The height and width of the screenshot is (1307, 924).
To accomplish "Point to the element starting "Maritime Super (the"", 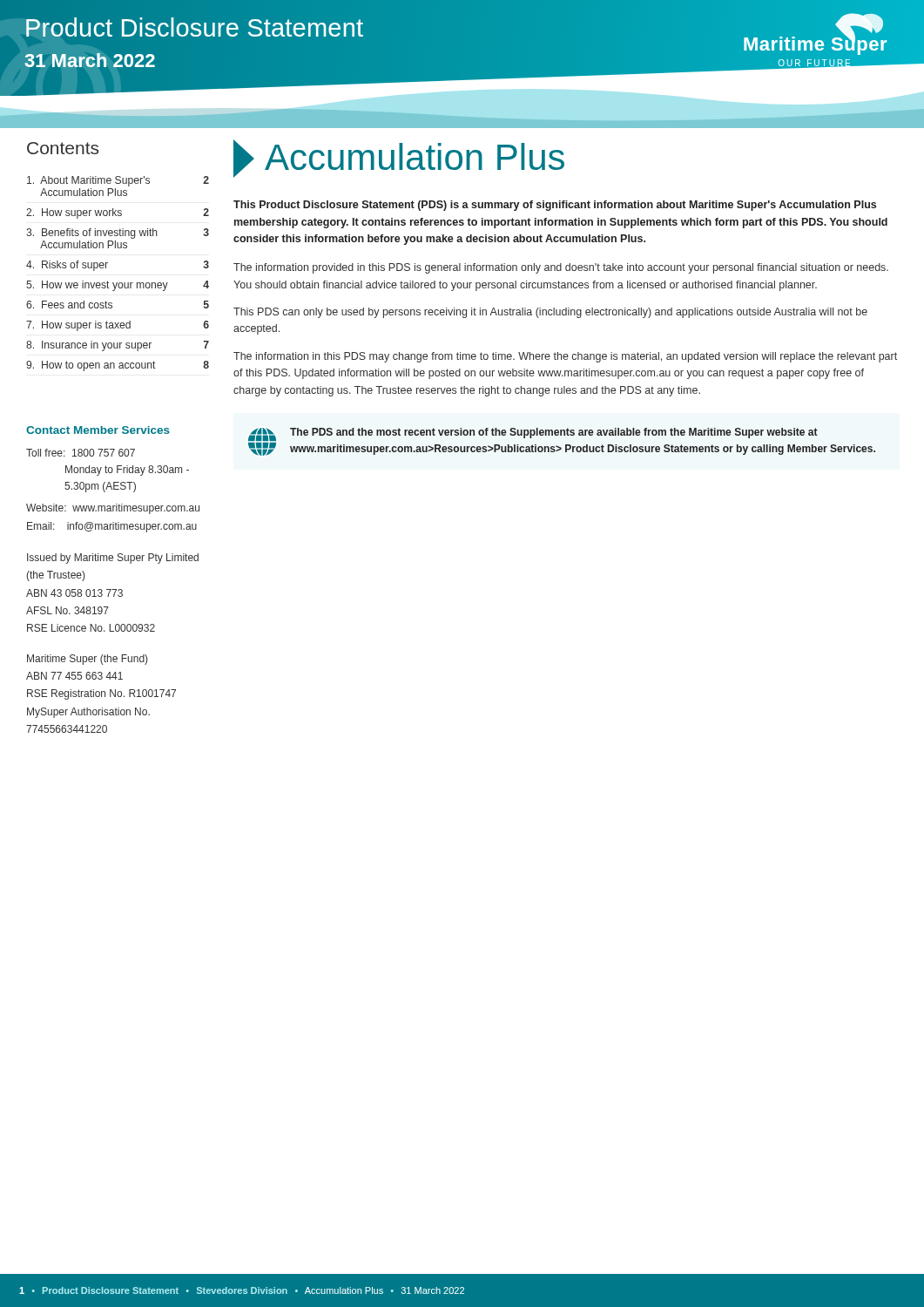I will (101, 694).
